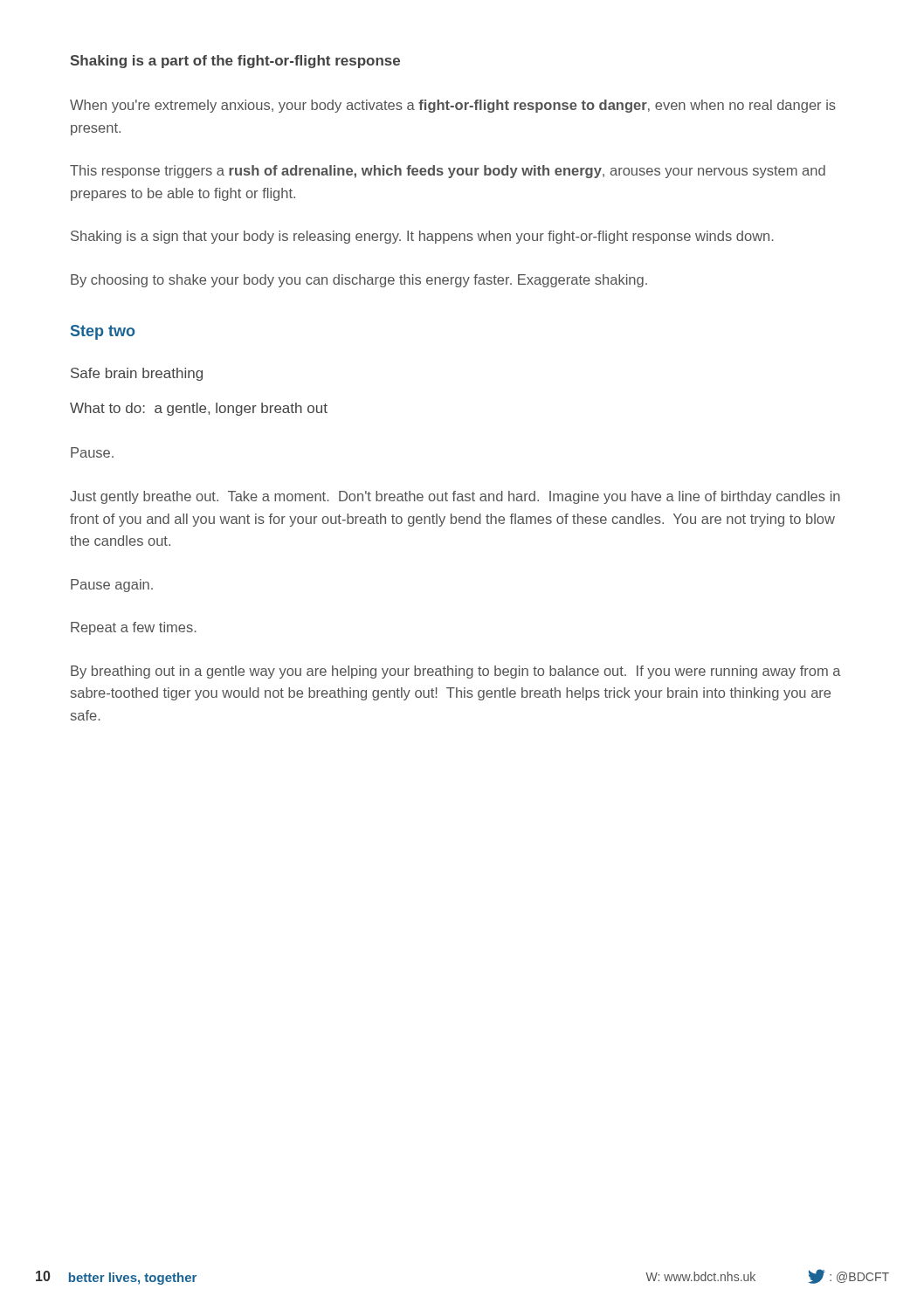Where is the passage that starts "Shaking is a sign that"?
Image resolution: width=924 pixels, height=1310 pixels.
coord(422,236)
